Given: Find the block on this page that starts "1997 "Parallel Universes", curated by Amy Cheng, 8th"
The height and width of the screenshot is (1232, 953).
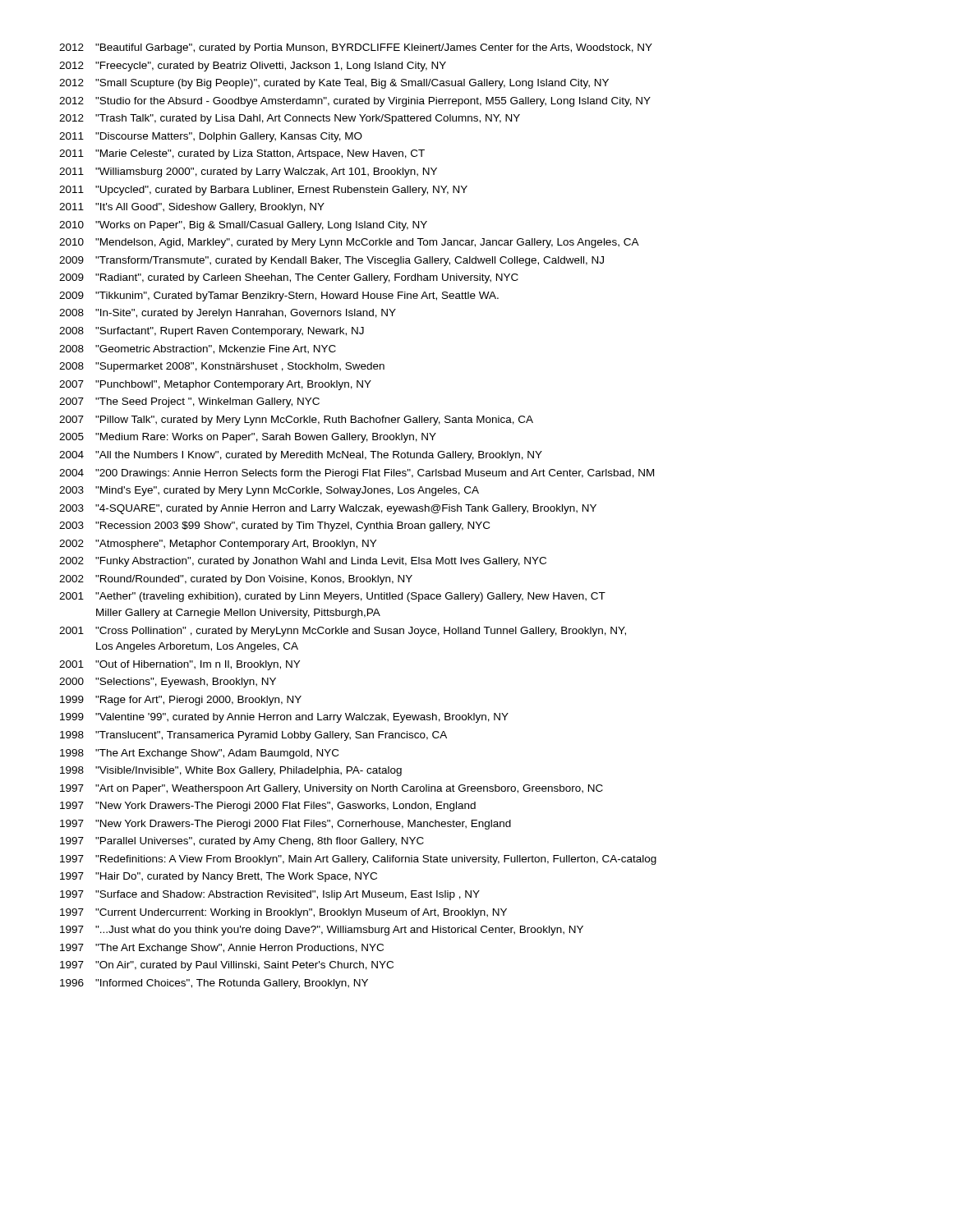Looking at the screenshot, I should pos(242,841).
